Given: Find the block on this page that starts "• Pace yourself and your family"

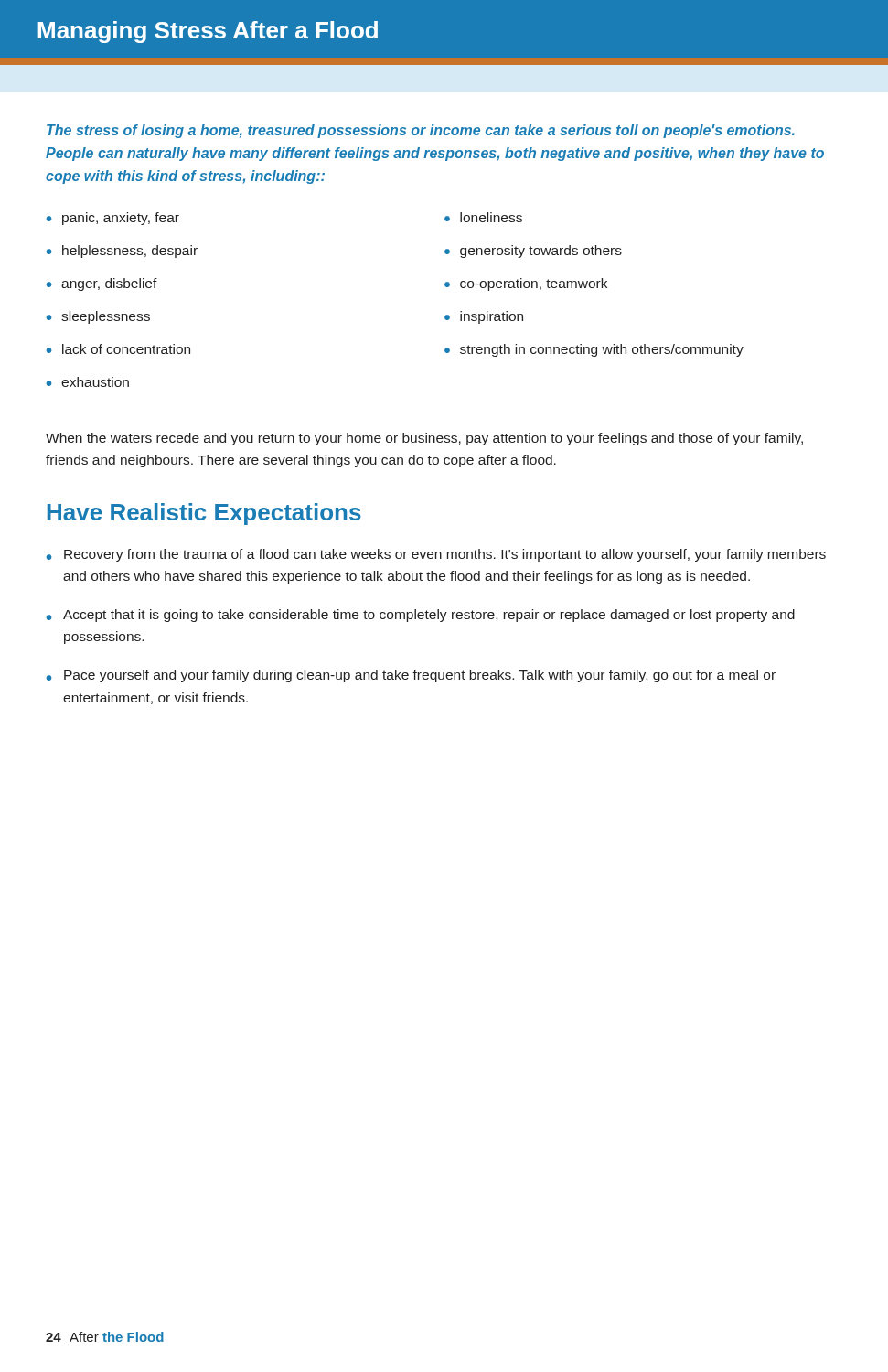Looking at the screenshot, I should [444, 686].
